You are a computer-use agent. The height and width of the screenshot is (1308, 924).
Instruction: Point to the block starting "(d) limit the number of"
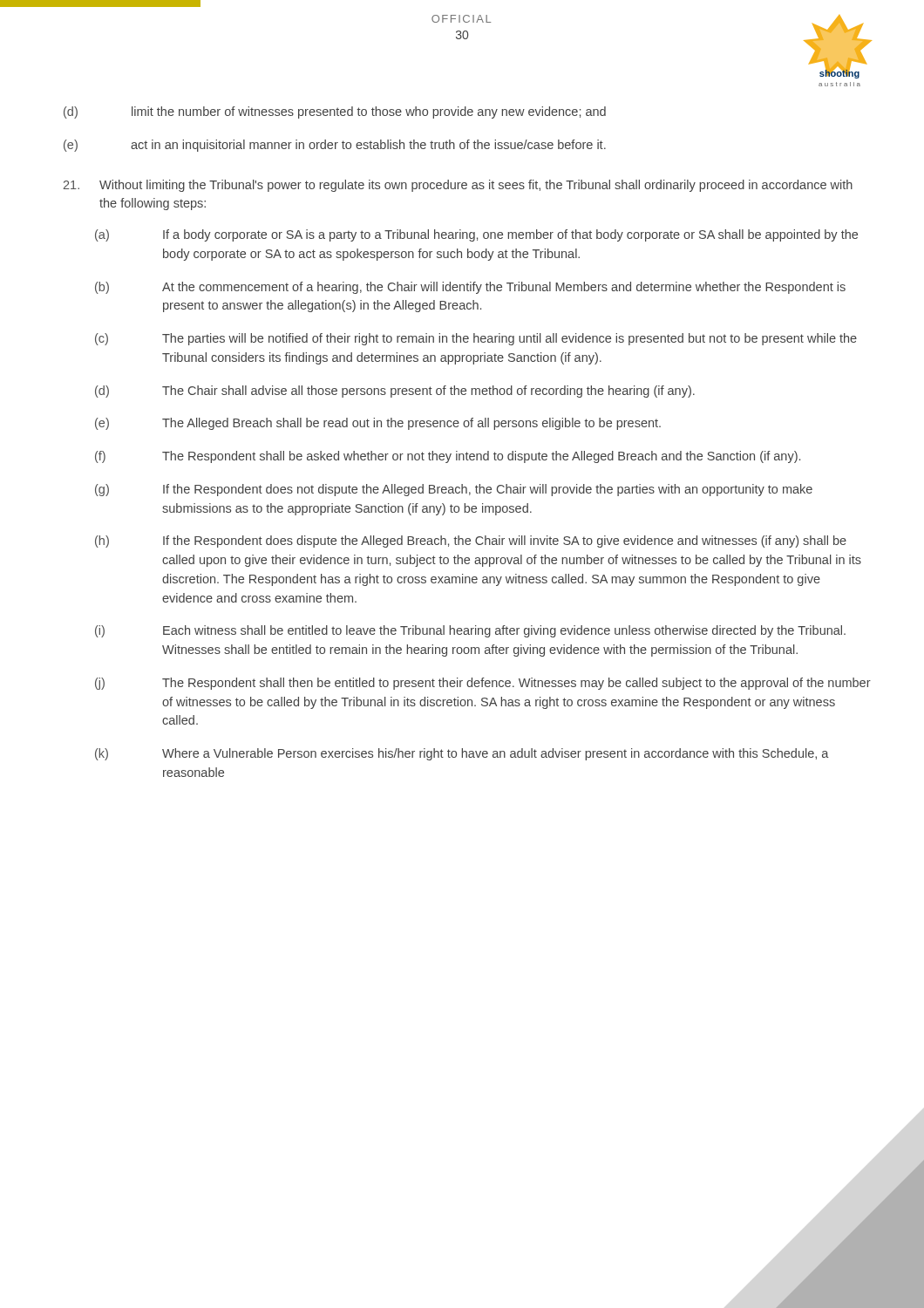(468, 112)
